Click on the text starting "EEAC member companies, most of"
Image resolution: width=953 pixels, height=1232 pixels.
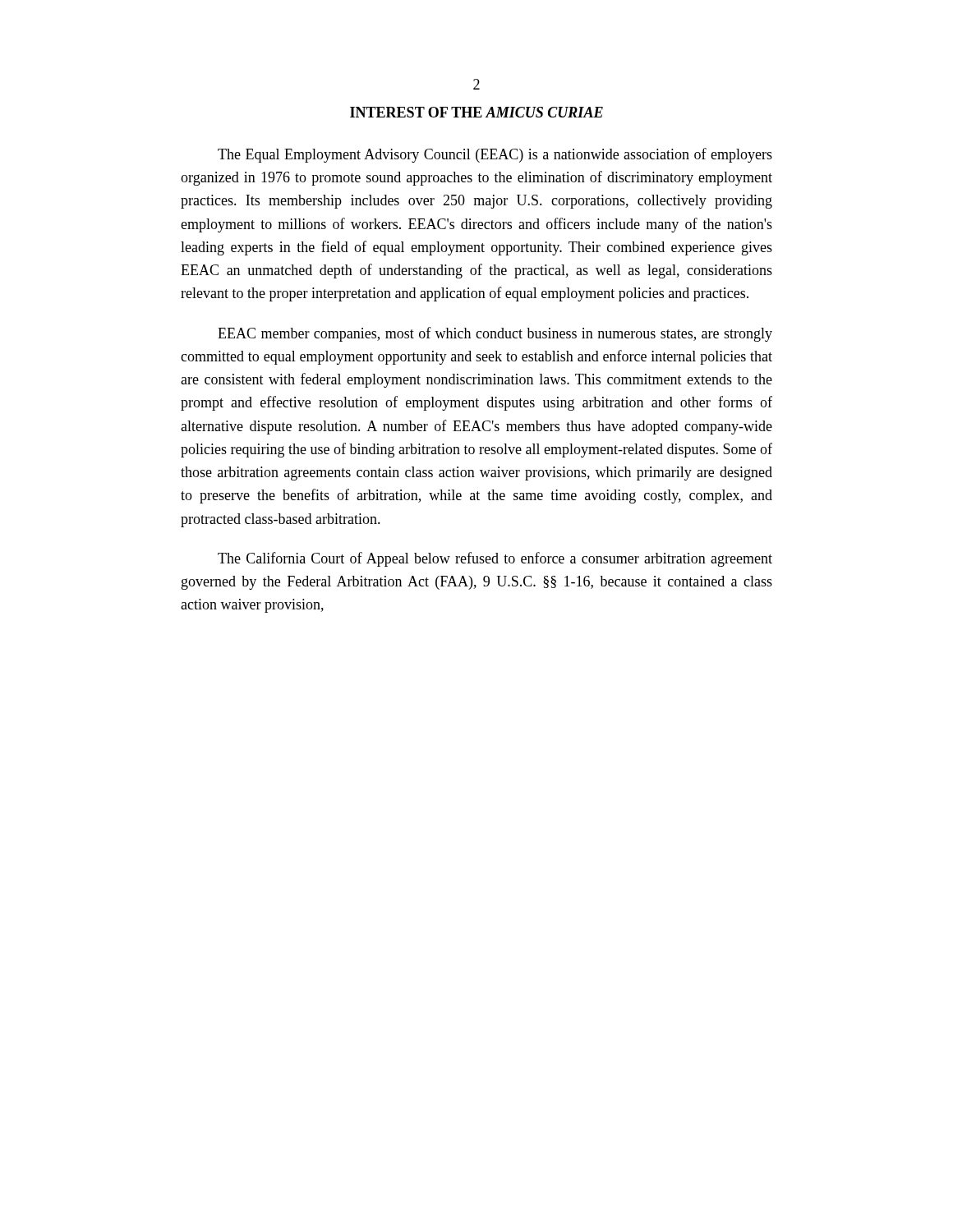[476, 426]
